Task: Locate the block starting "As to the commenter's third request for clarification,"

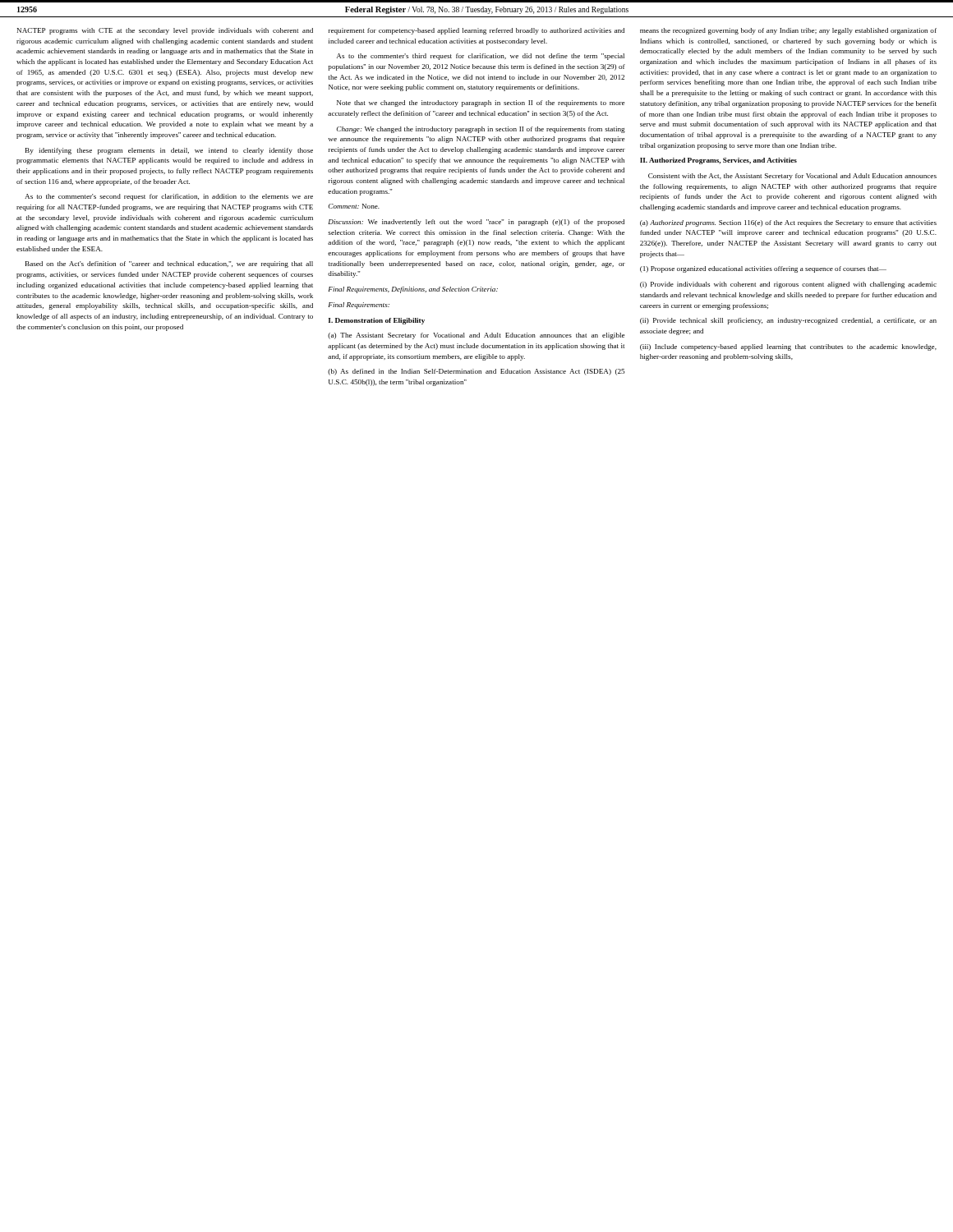Action: click(476, 72)
